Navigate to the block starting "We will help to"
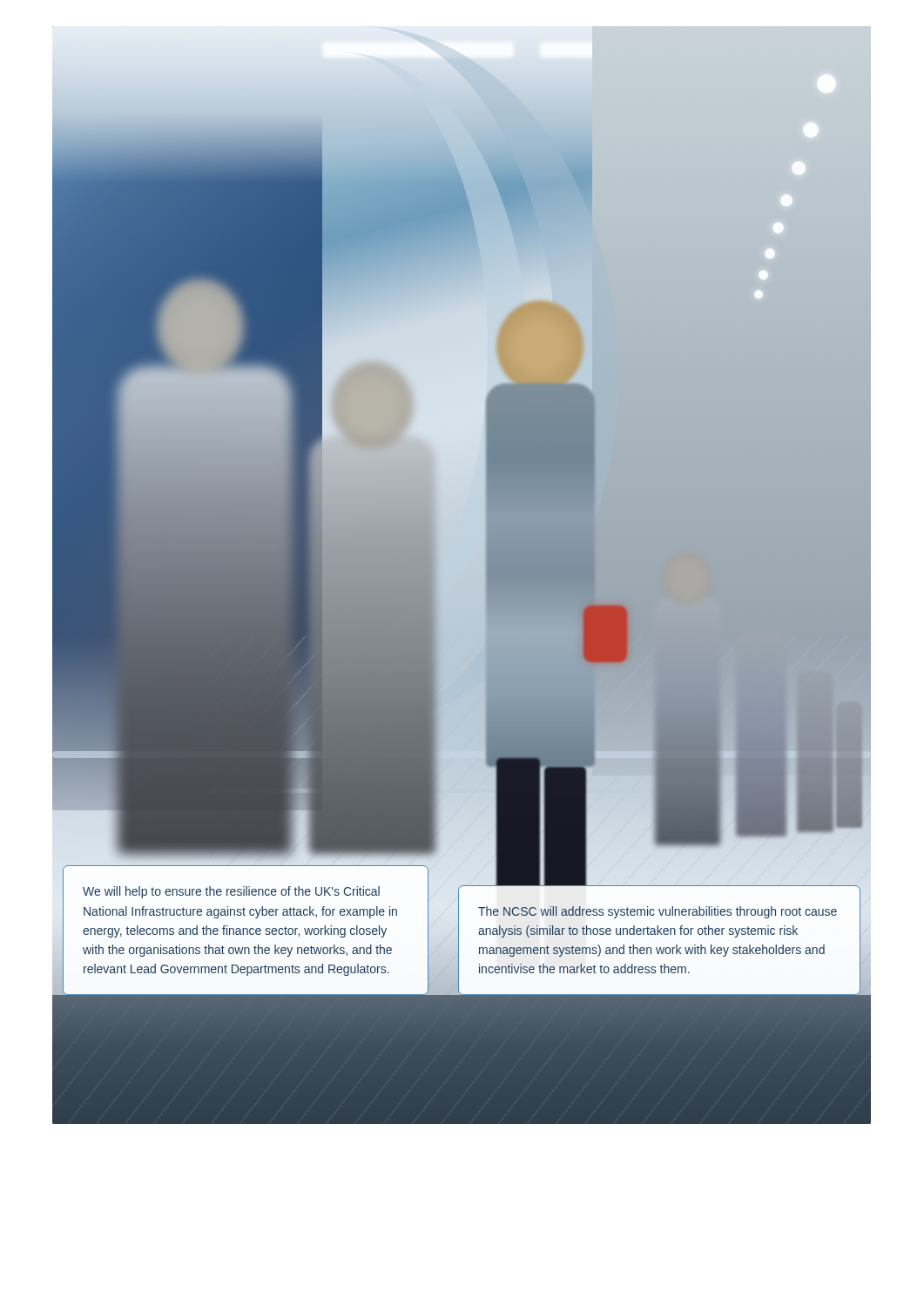 (x=246, y=930)
